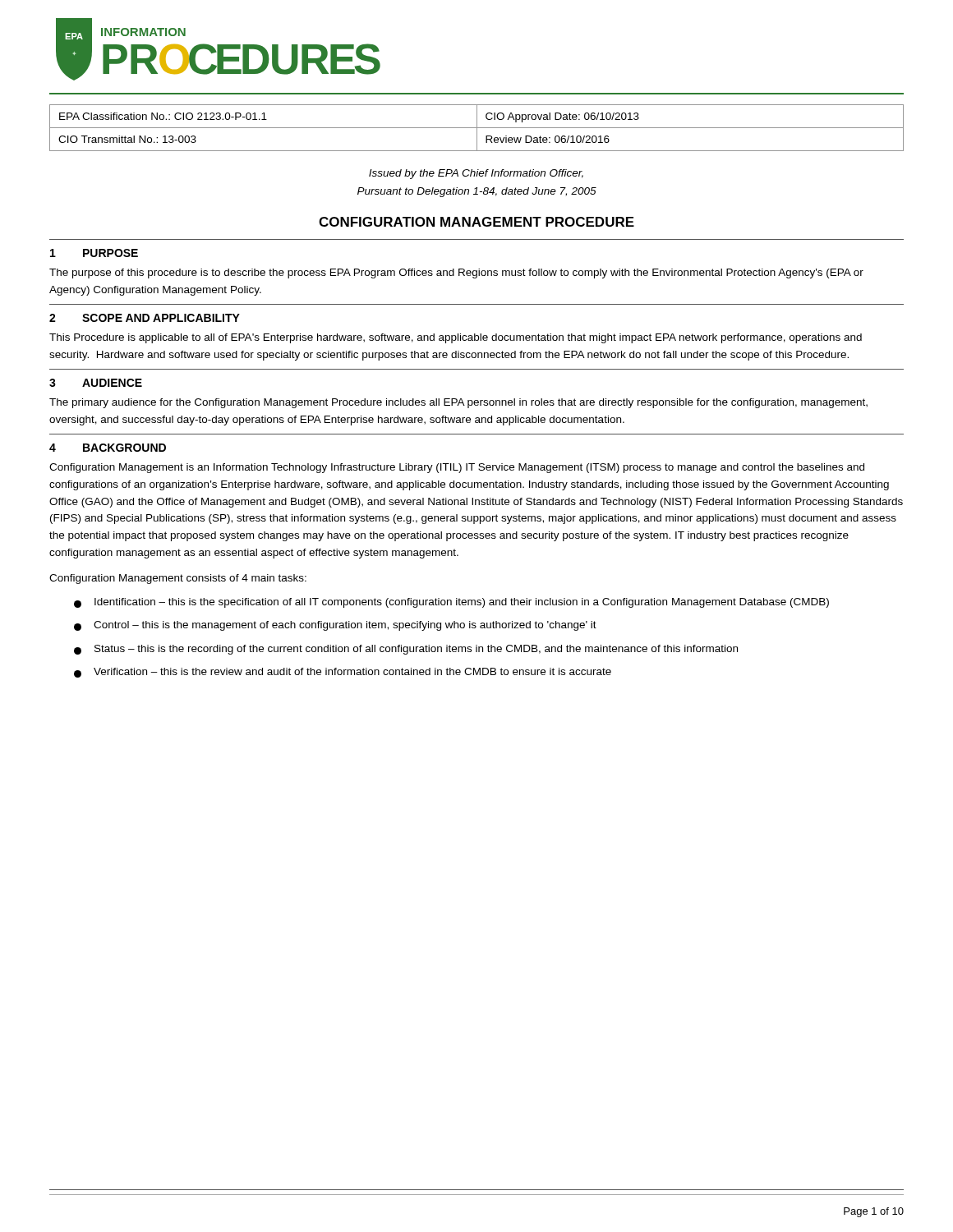Find the list item with the text "Verification – this is the review and audit"

coord(343,673)
